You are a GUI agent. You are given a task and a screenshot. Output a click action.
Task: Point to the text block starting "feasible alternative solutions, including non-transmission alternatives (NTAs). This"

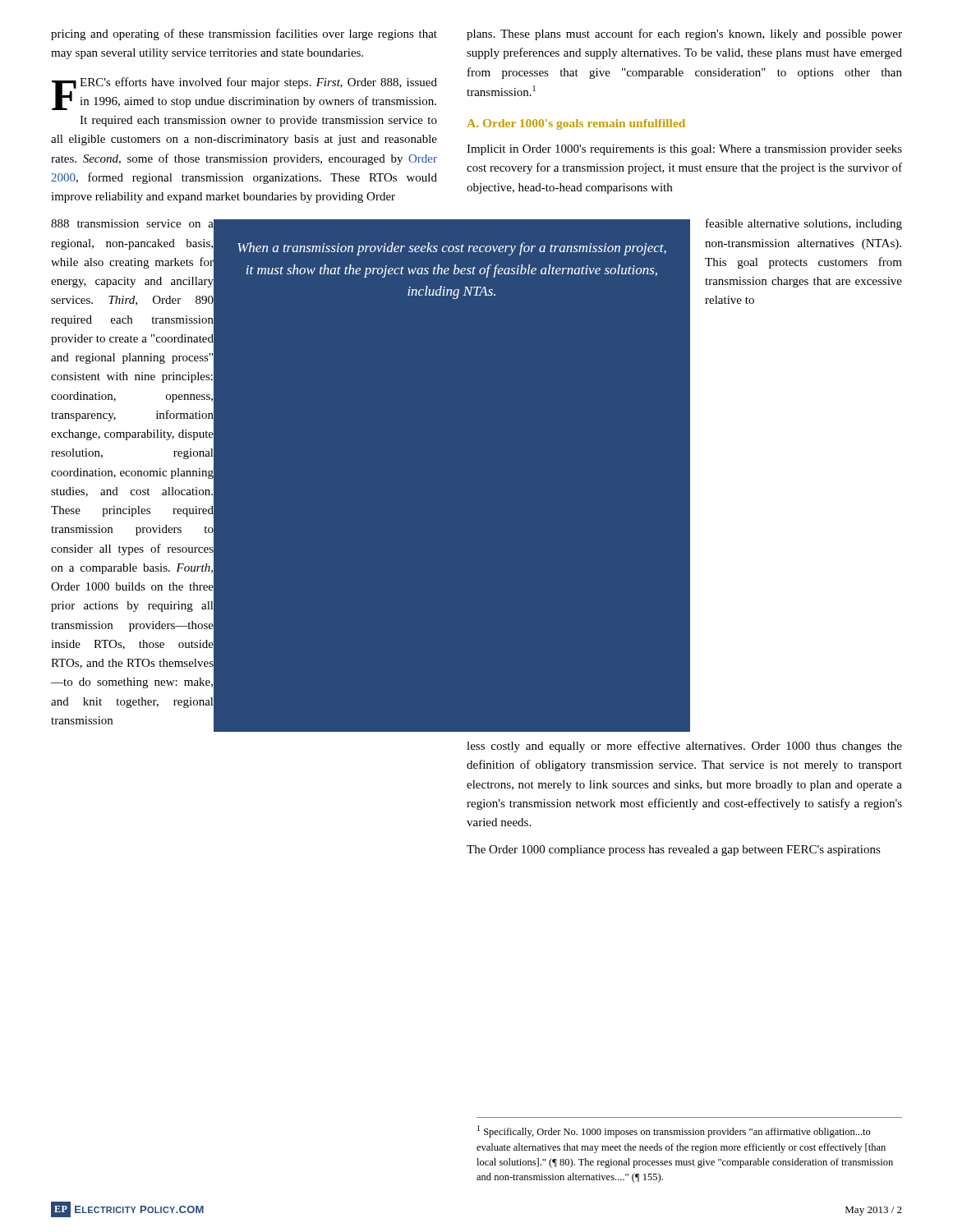point(804,262)
